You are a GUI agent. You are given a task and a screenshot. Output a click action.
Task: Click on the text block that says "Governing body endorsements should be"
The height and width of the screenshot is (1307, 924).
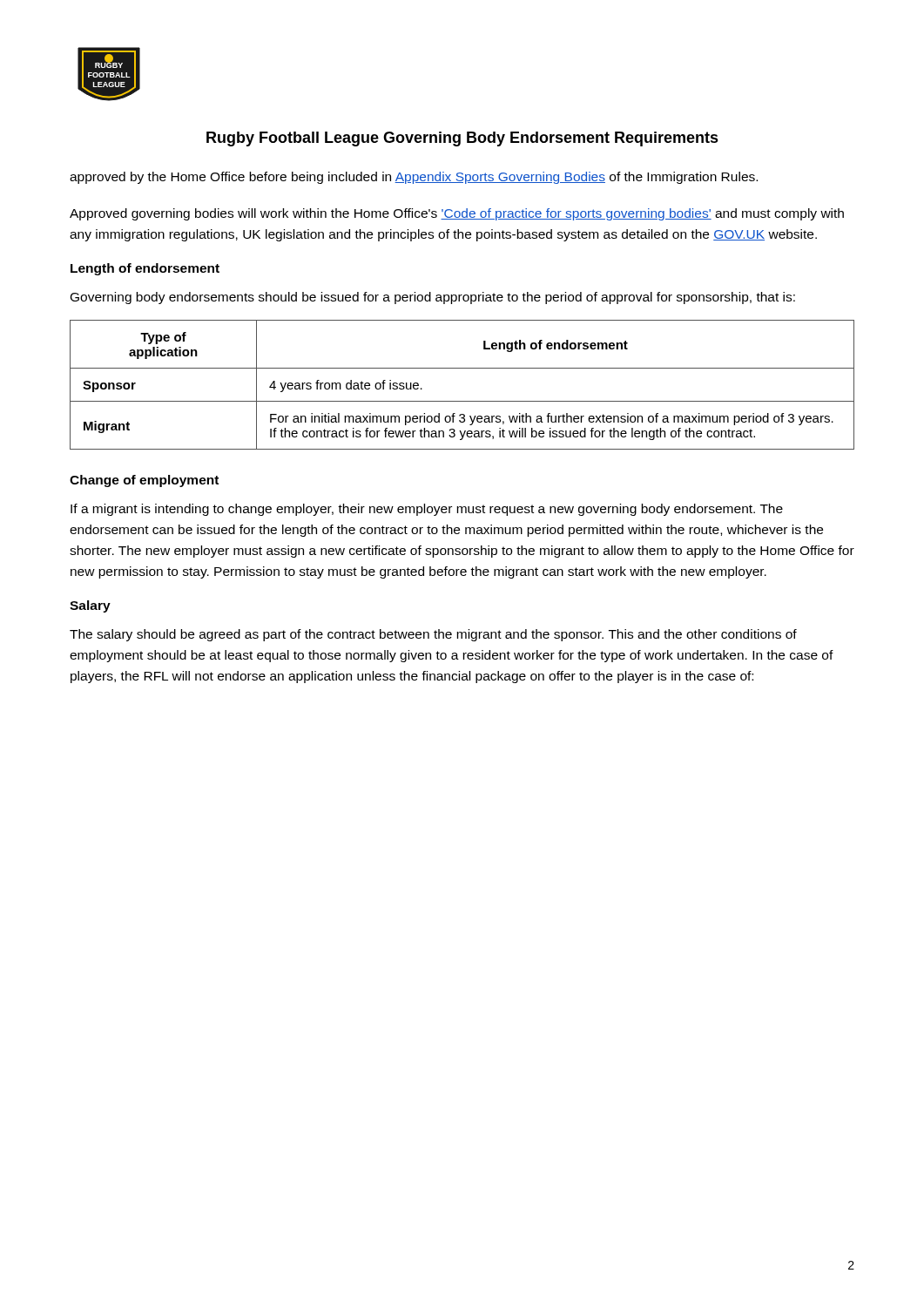pos(433,297)
